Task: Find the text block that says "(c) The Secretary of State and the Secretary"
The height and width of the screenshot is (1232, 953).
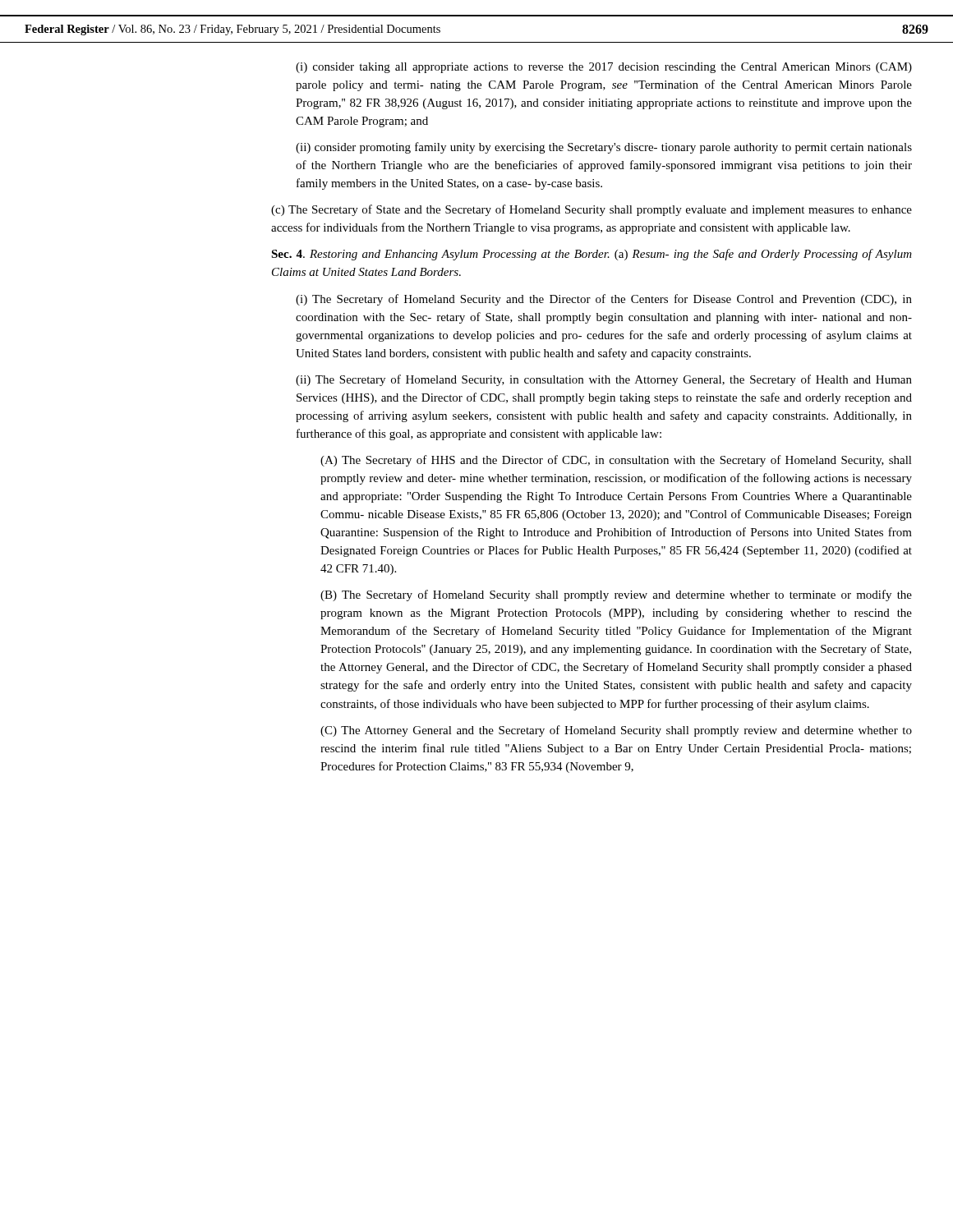Action: pos(592,219)
